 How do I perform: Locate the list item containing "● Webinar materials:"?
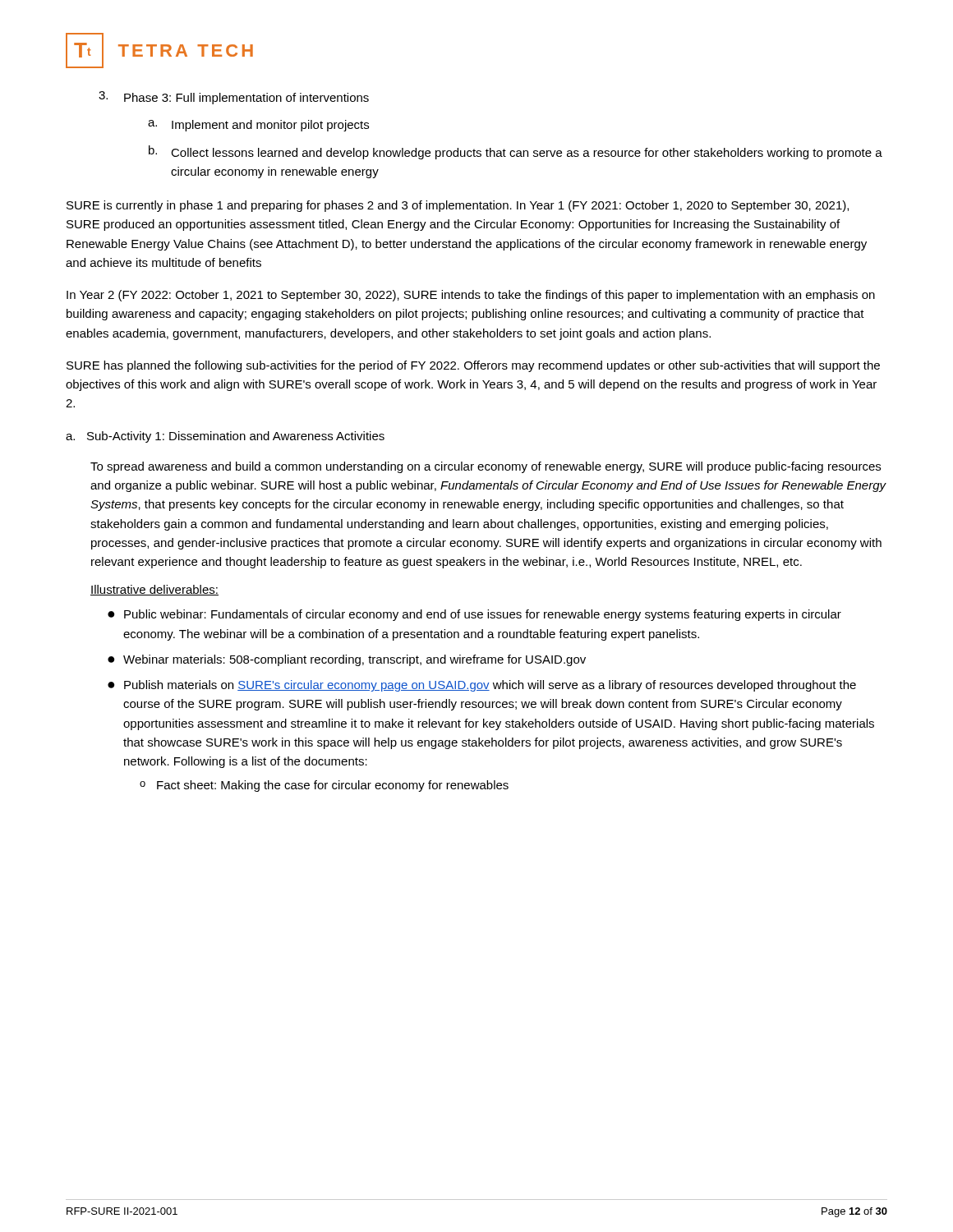click(497, 659)
